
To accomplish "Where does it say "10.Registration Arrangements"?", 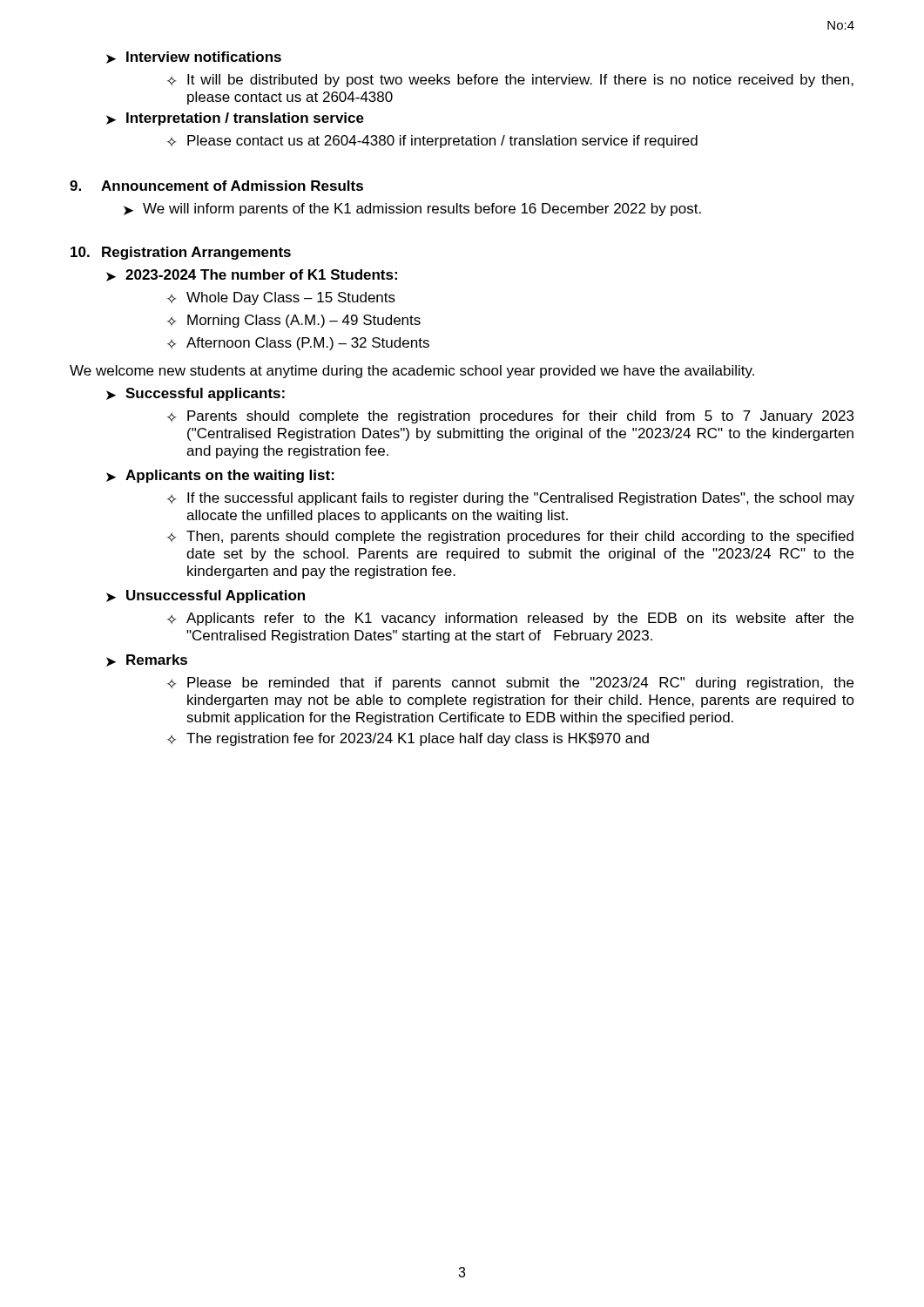I will (181, 253).
